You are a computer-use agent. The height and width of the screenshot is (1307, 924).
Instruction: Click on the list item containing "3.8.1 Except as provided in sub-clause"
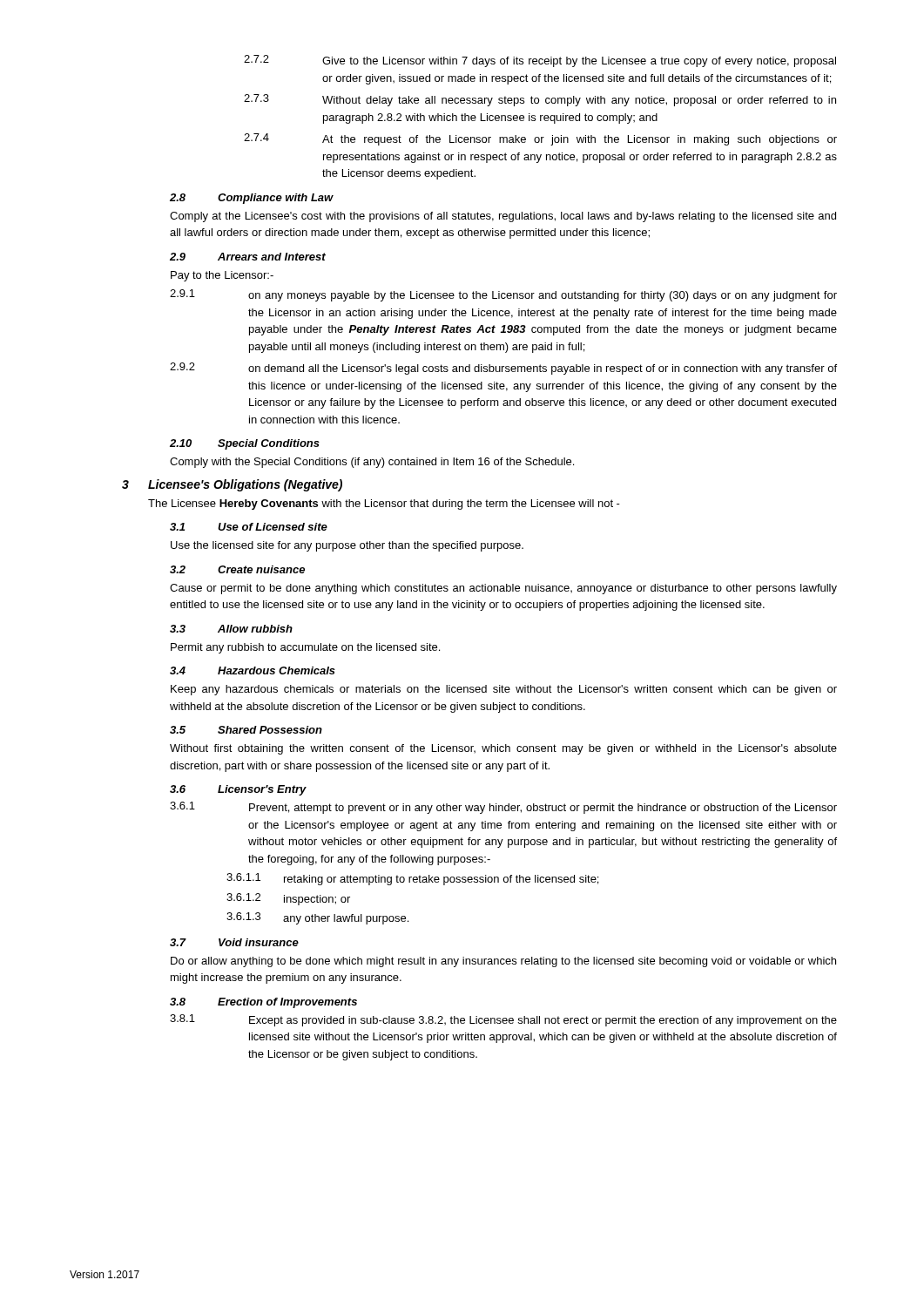click(503, 1037)
